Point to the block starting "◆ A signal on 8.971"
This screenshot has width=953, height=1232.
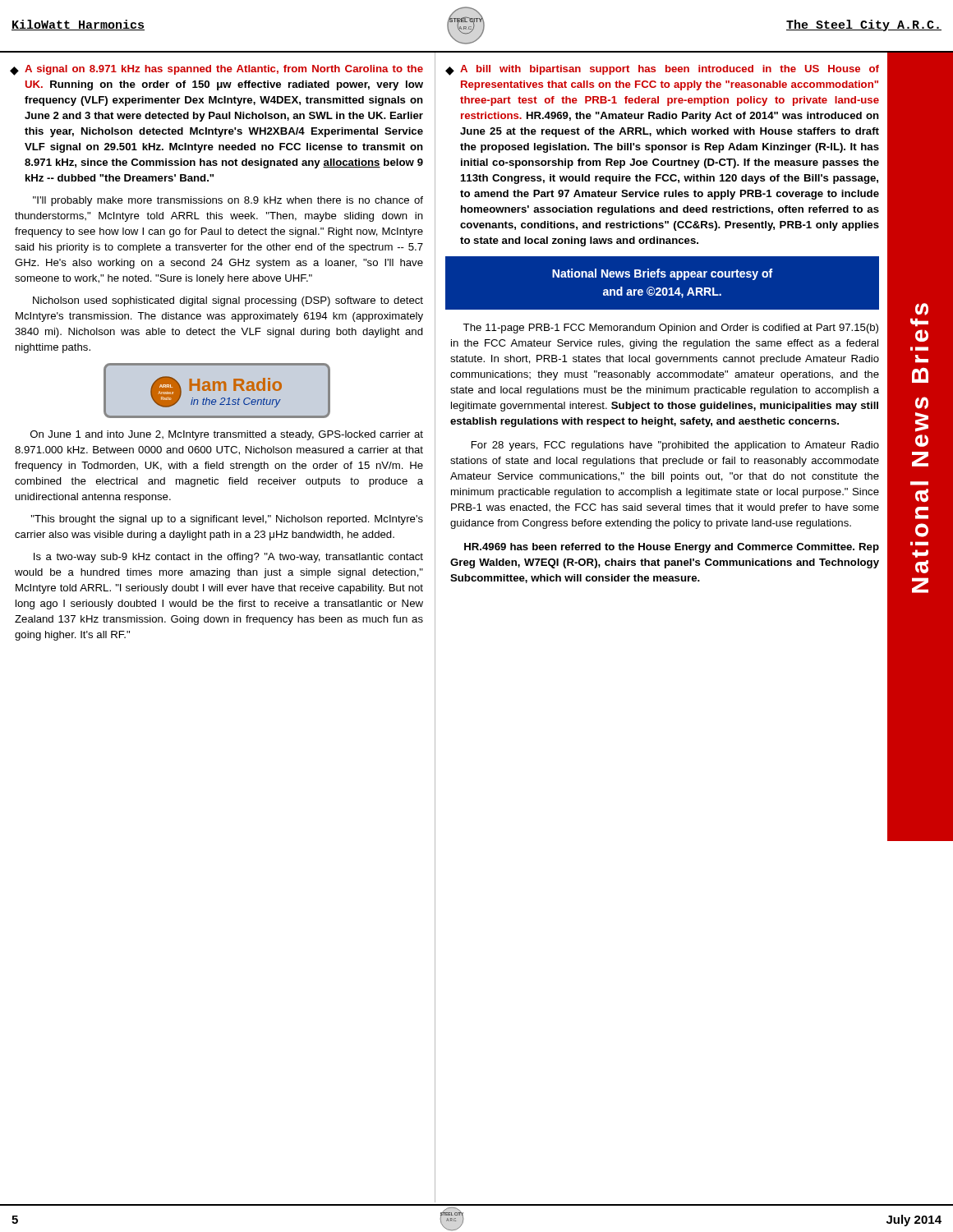pos(216,123)
